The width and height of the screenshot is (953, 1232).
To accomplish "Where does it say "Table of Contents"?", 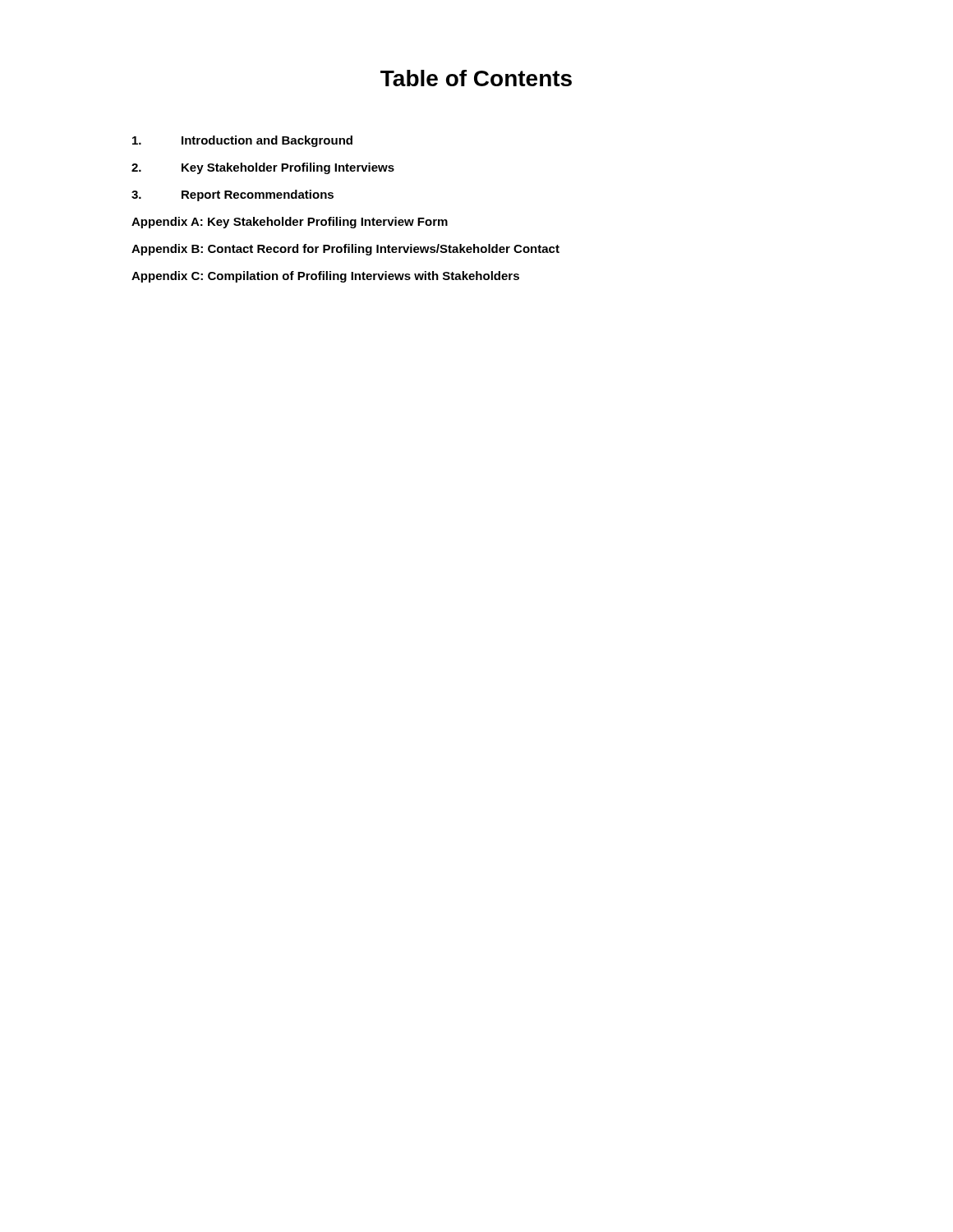I will click(x=476, y=79).
